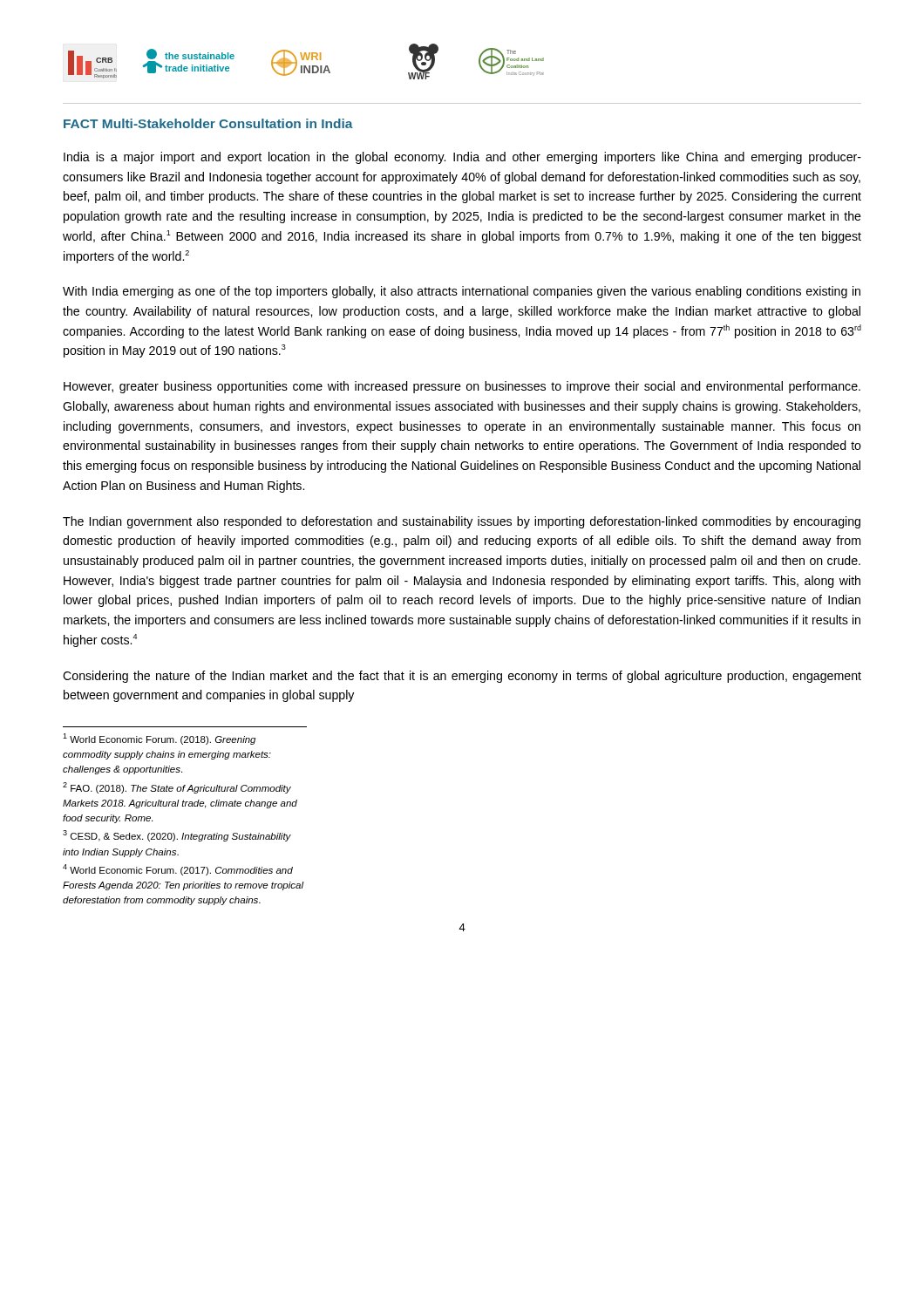The height and width of the screenshot is (1308, 924).
Task: Click on the text block with the text "India is a major"
Action: pyautogui.click(x=462, y=207)
